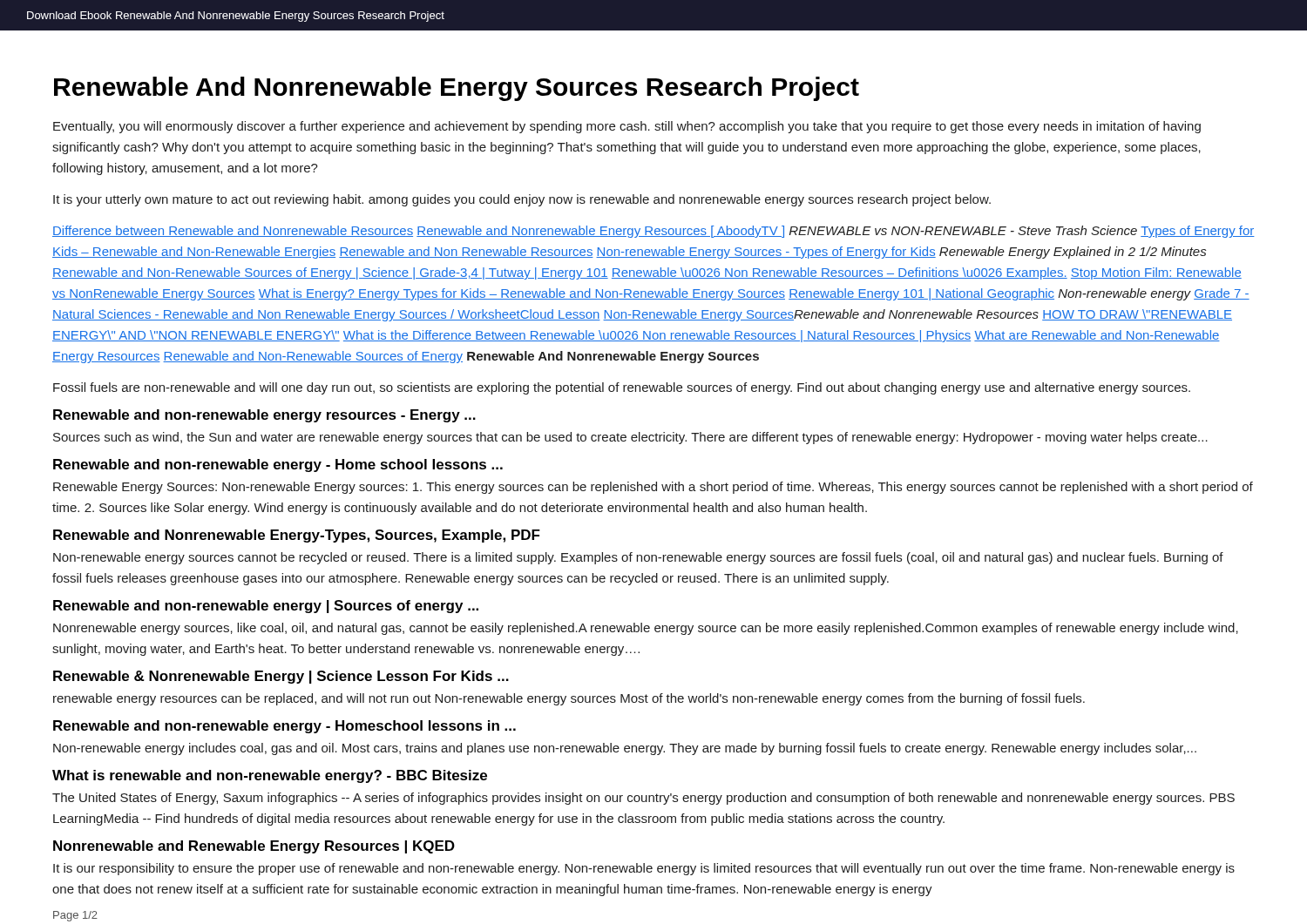
Task: Click on the region starting "Renewable and non-renewable energy | Sources"
Action: 266,606
